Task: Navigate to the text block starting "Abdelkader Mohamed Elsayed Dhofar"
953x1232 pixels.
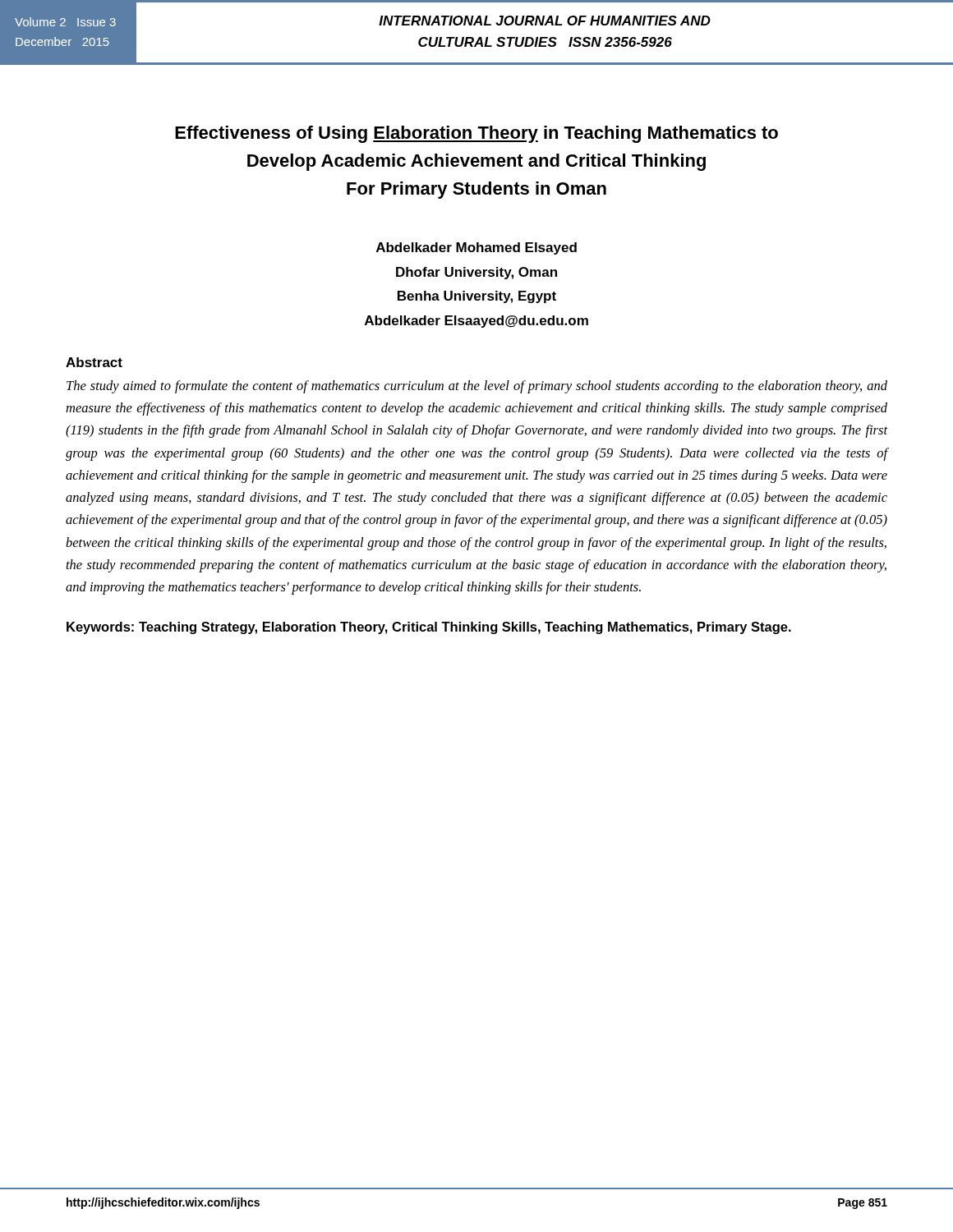Action: (476, 285)
